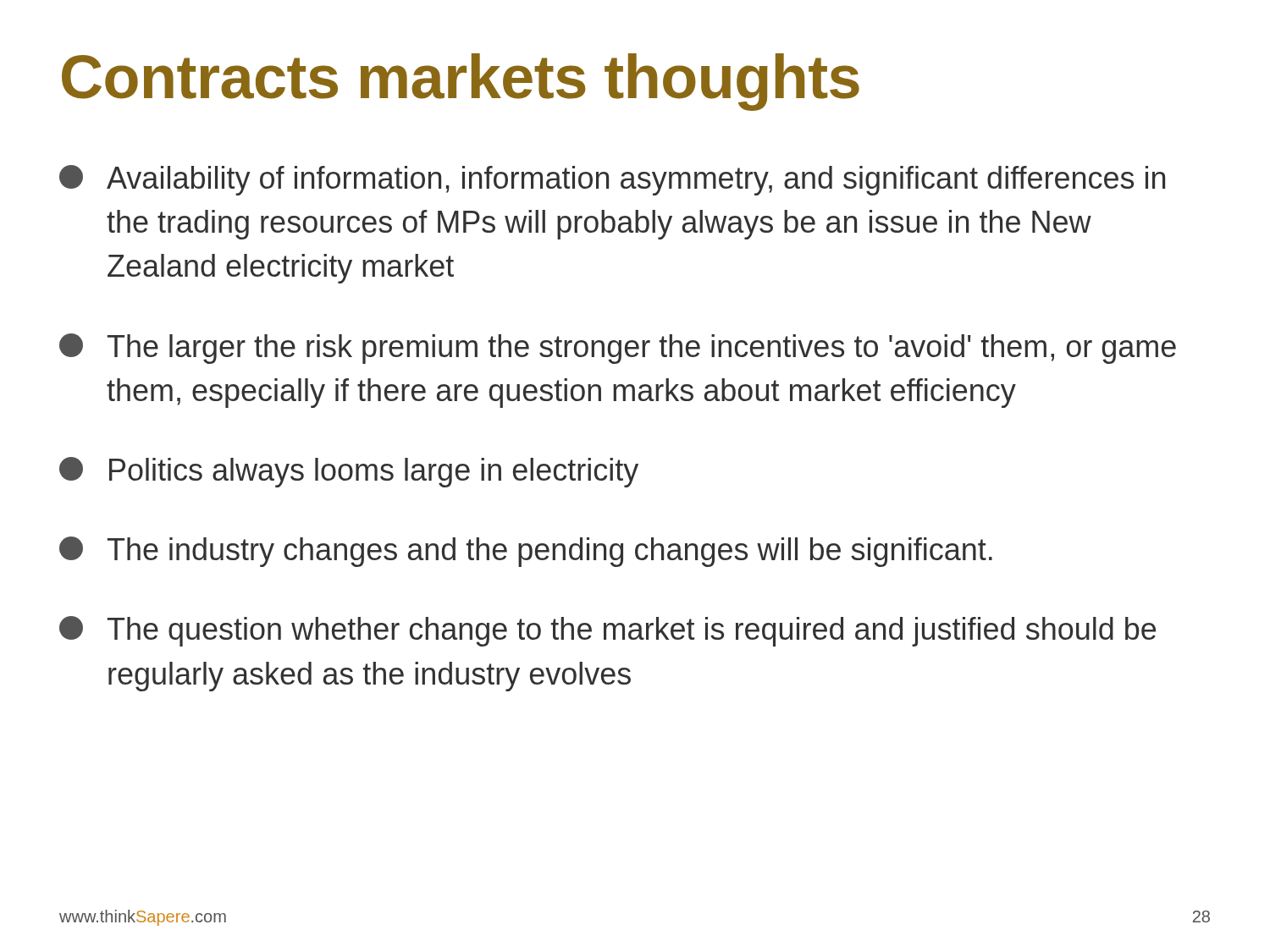Click on the text block starting "Availability of information, information asymmetry, and significant"
1270x952 pixels.
pos(627,223)
